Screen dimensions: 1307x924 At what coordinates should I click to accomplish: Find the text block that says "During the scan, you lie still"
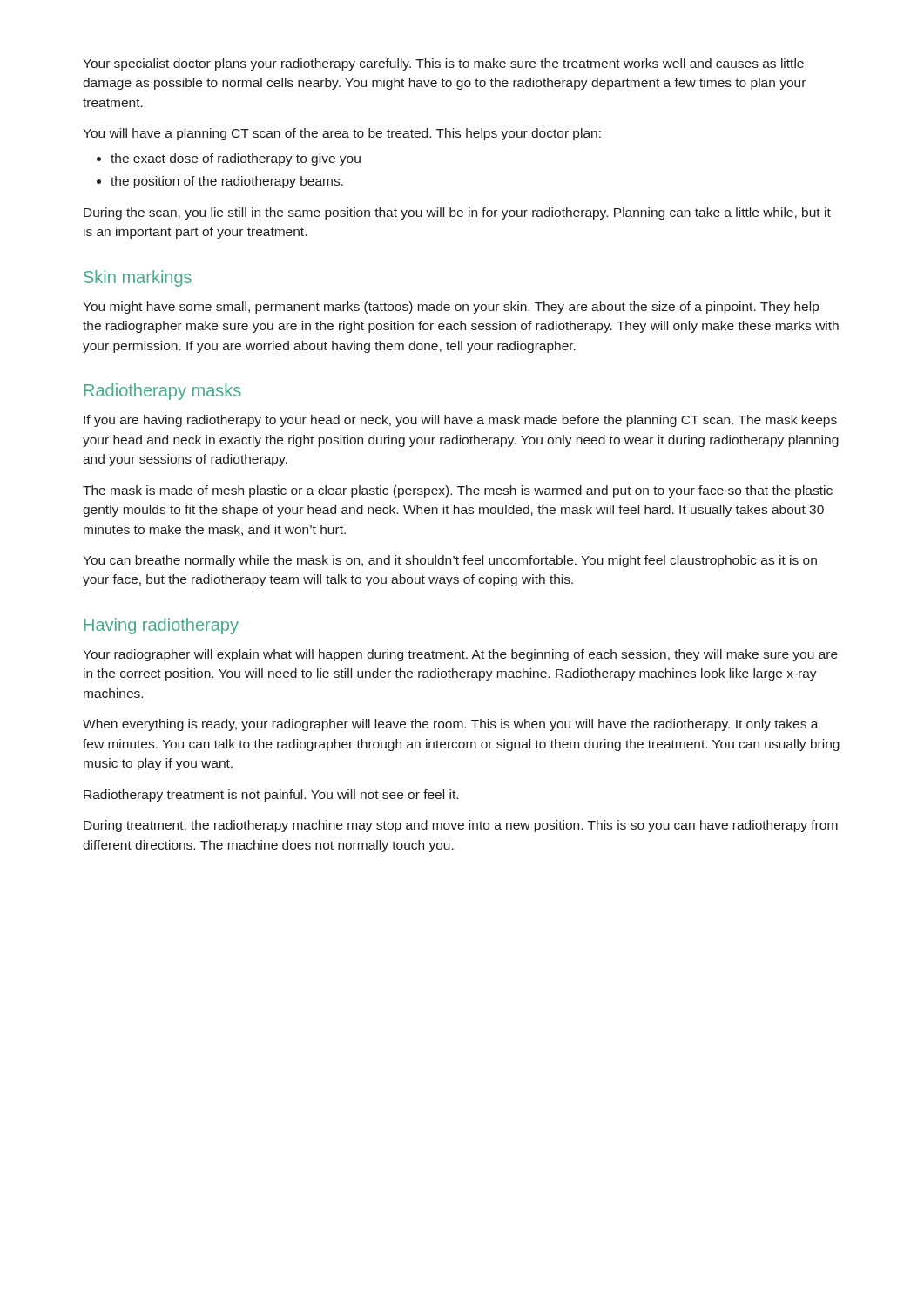coord(457,222)
